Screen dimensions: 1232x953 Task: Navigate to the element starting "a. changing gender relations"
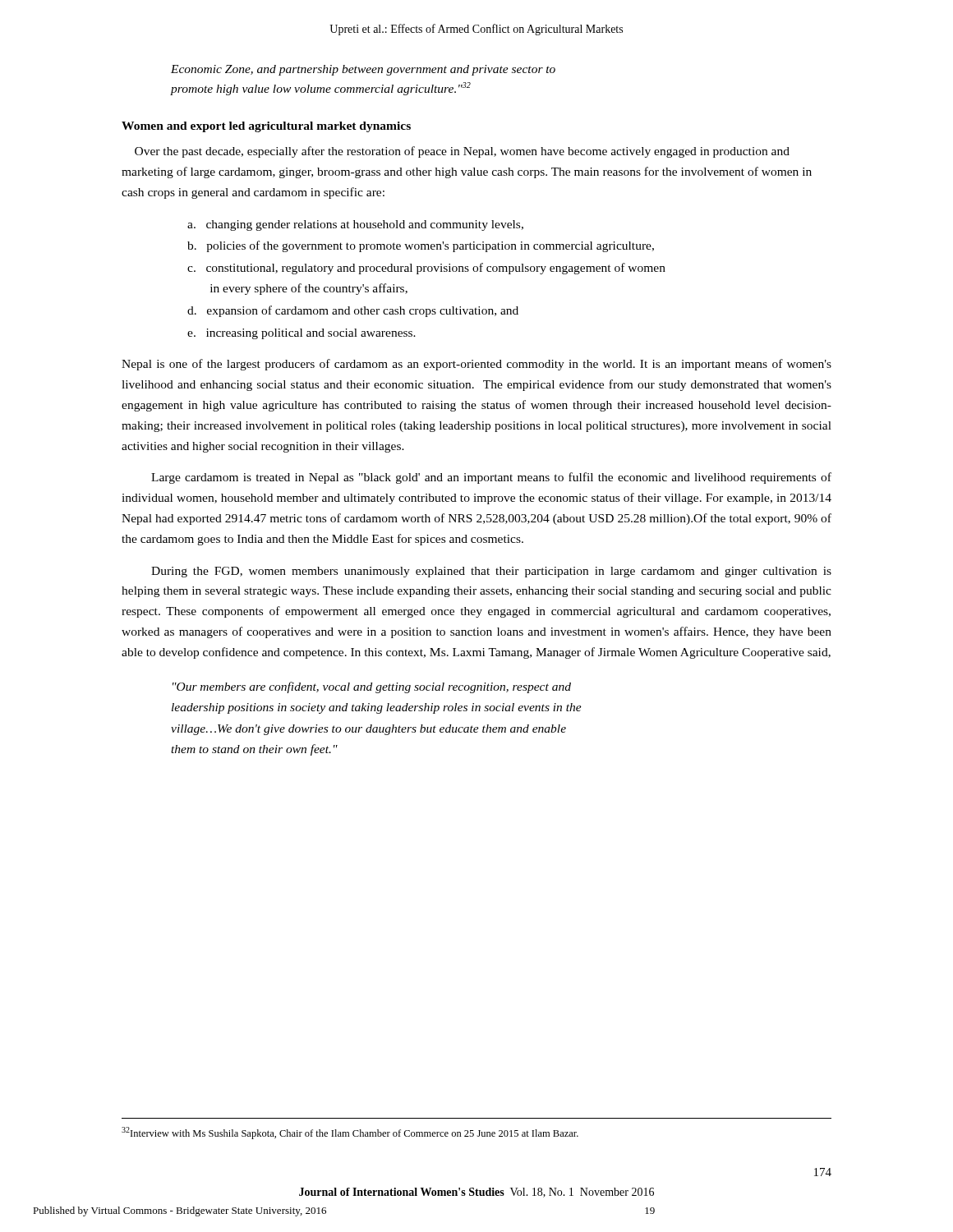(356, 223)
